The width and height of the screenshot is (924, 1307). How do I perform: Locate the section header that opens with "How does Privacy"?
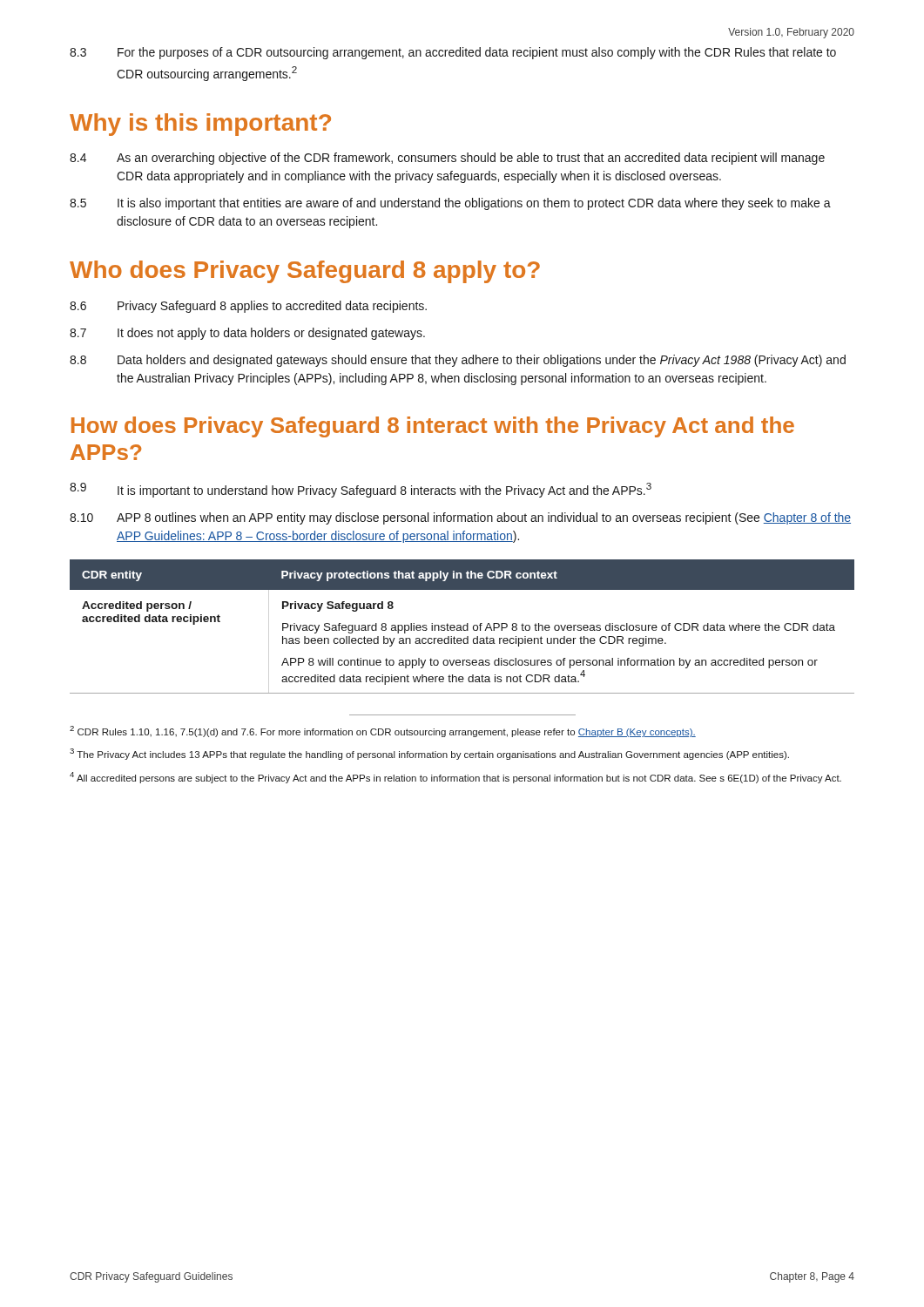coord(432,439)
